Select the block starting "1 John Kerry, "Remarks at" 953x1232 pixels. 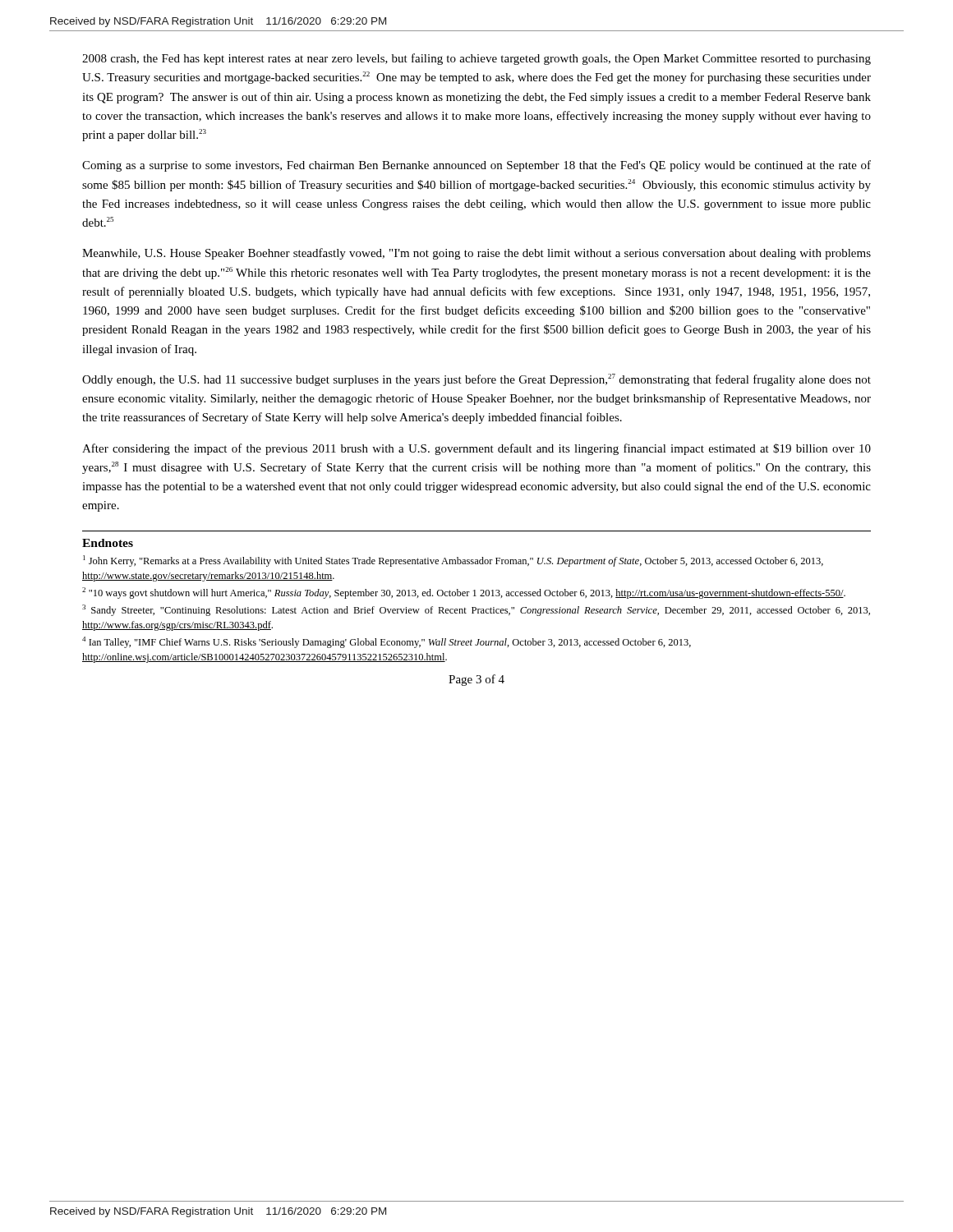click(453, 567)
